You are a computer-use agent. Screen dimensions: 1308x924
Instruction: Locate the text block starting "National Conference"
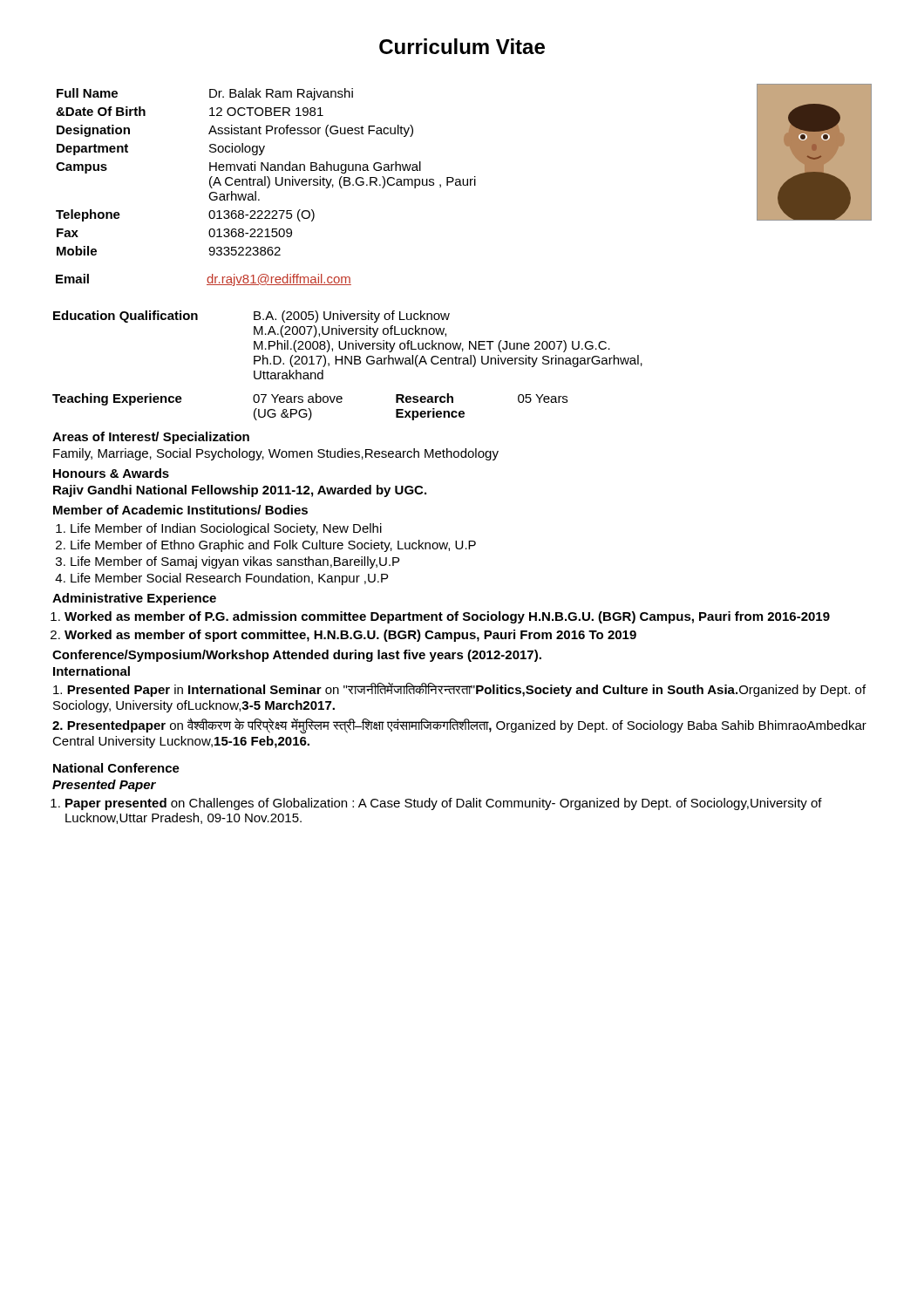[x=116, y=768]
